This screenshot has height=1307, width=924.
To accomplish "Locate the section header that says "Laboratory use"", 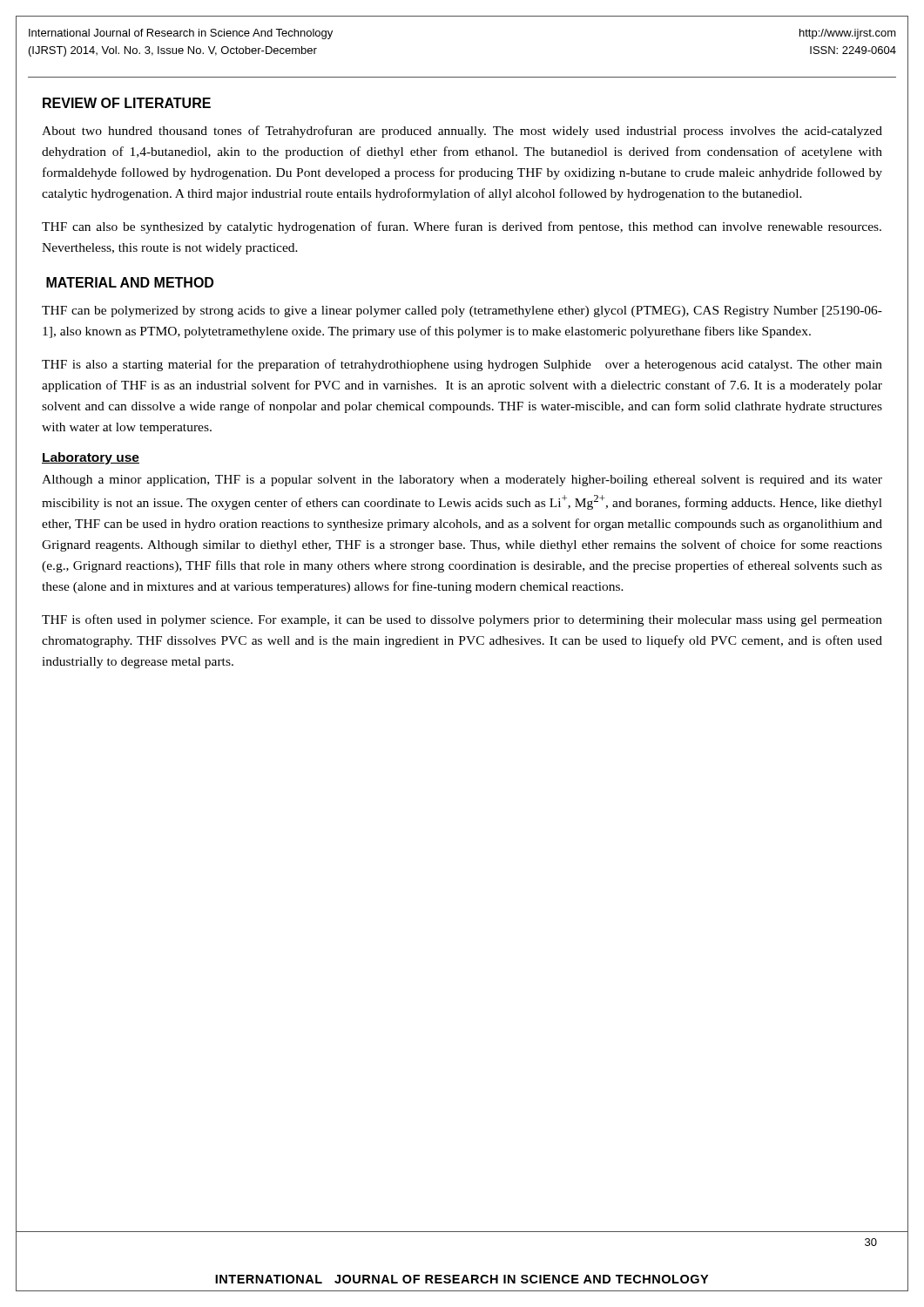I will [91, 457].
